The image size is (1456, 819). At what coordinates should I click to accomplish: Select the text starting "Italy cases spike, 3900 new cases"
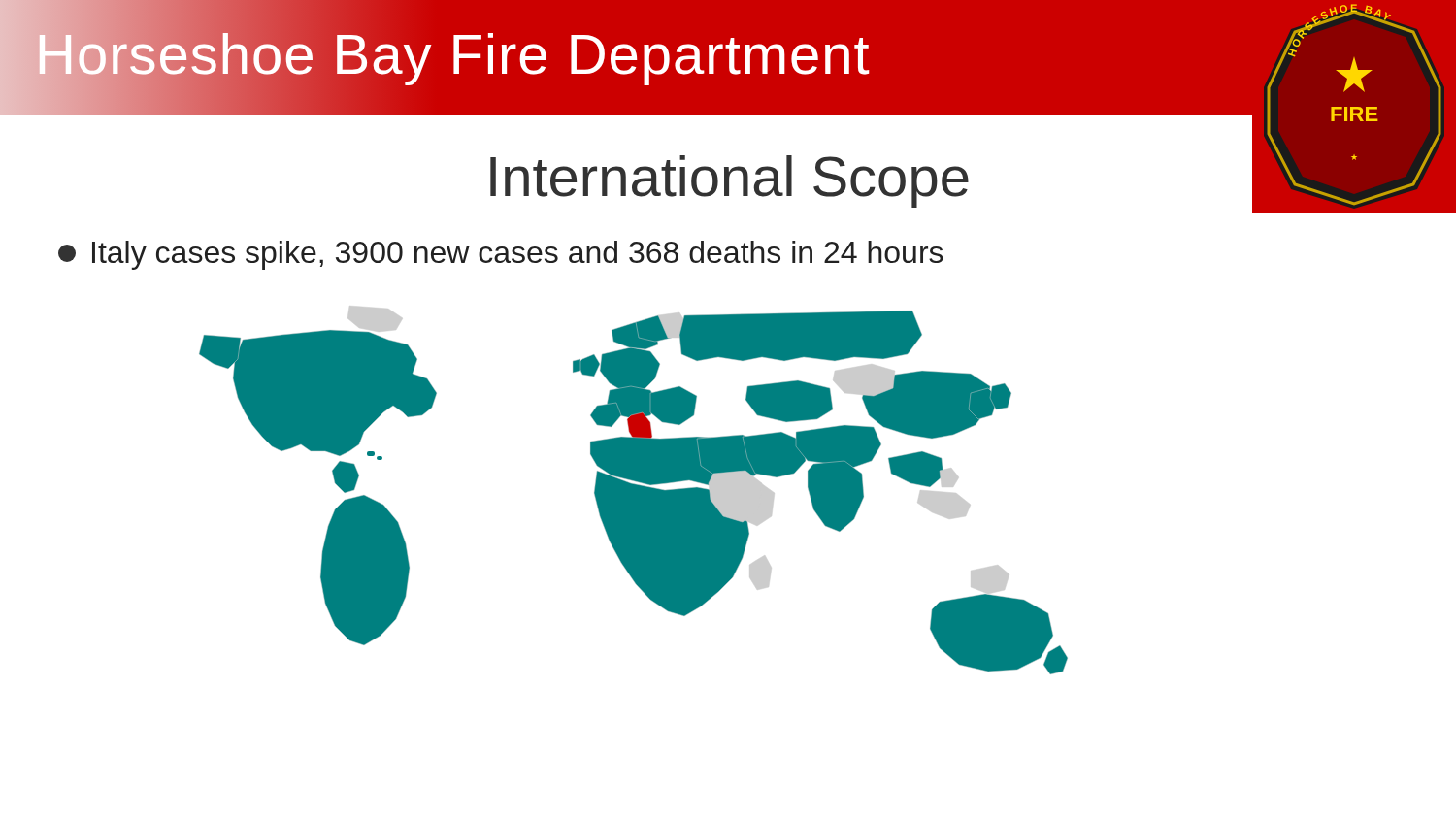pyautogui.click(x=501, y=253)
